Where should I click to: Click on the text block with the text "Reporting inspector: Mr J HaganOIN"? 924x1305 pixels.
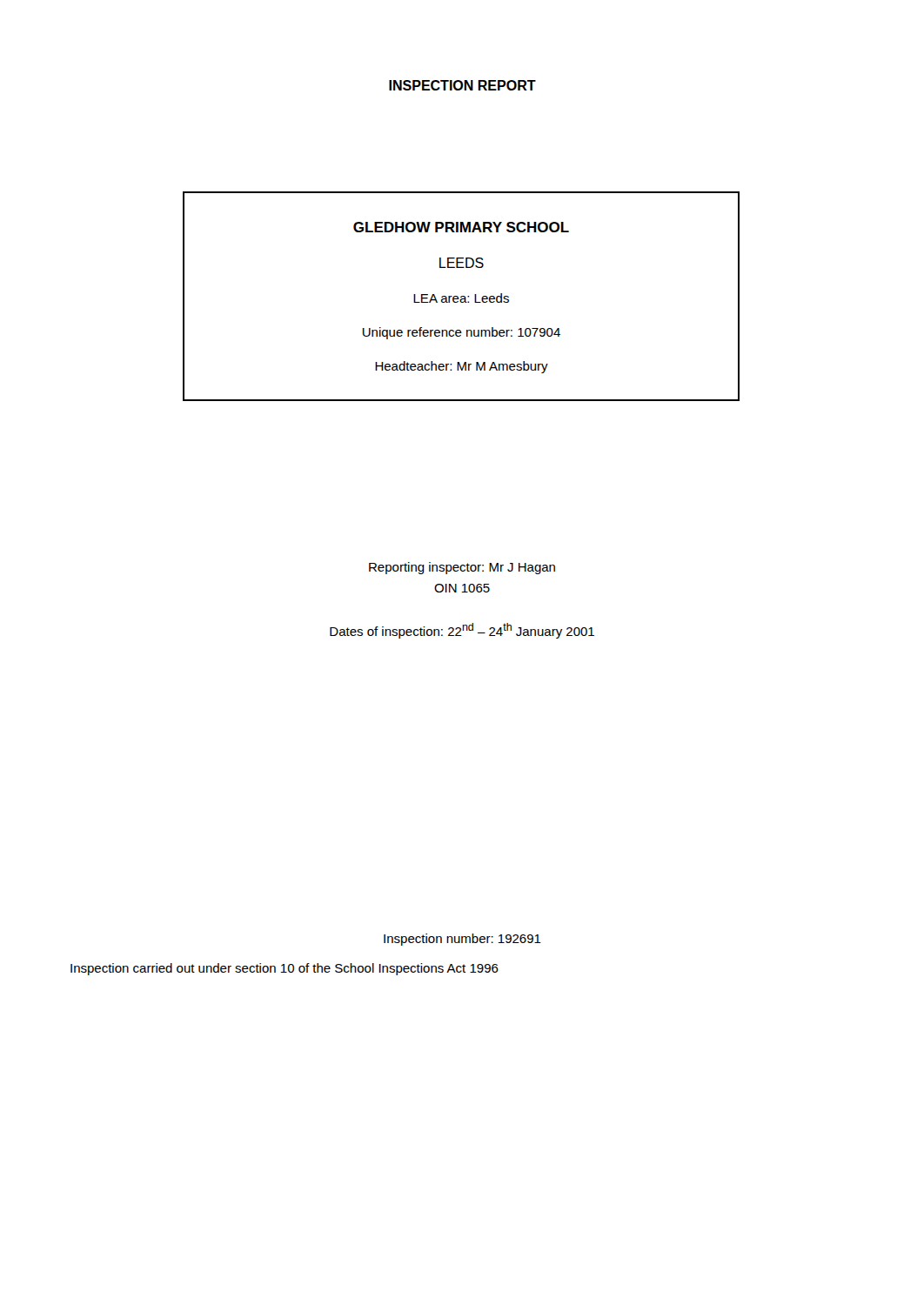462,577
